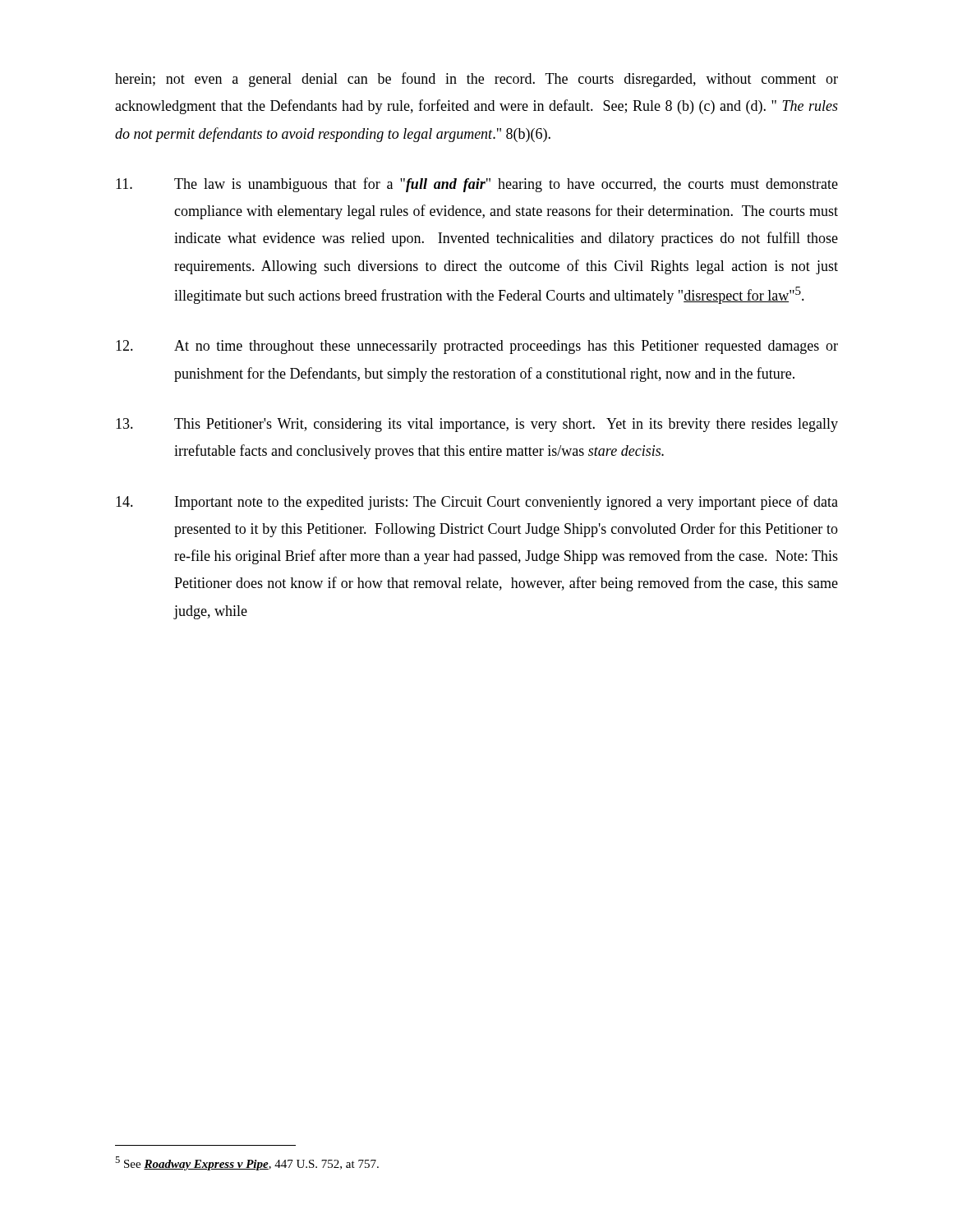
Task: Find the text block that reads "The law is"
Action: point(476,240)
